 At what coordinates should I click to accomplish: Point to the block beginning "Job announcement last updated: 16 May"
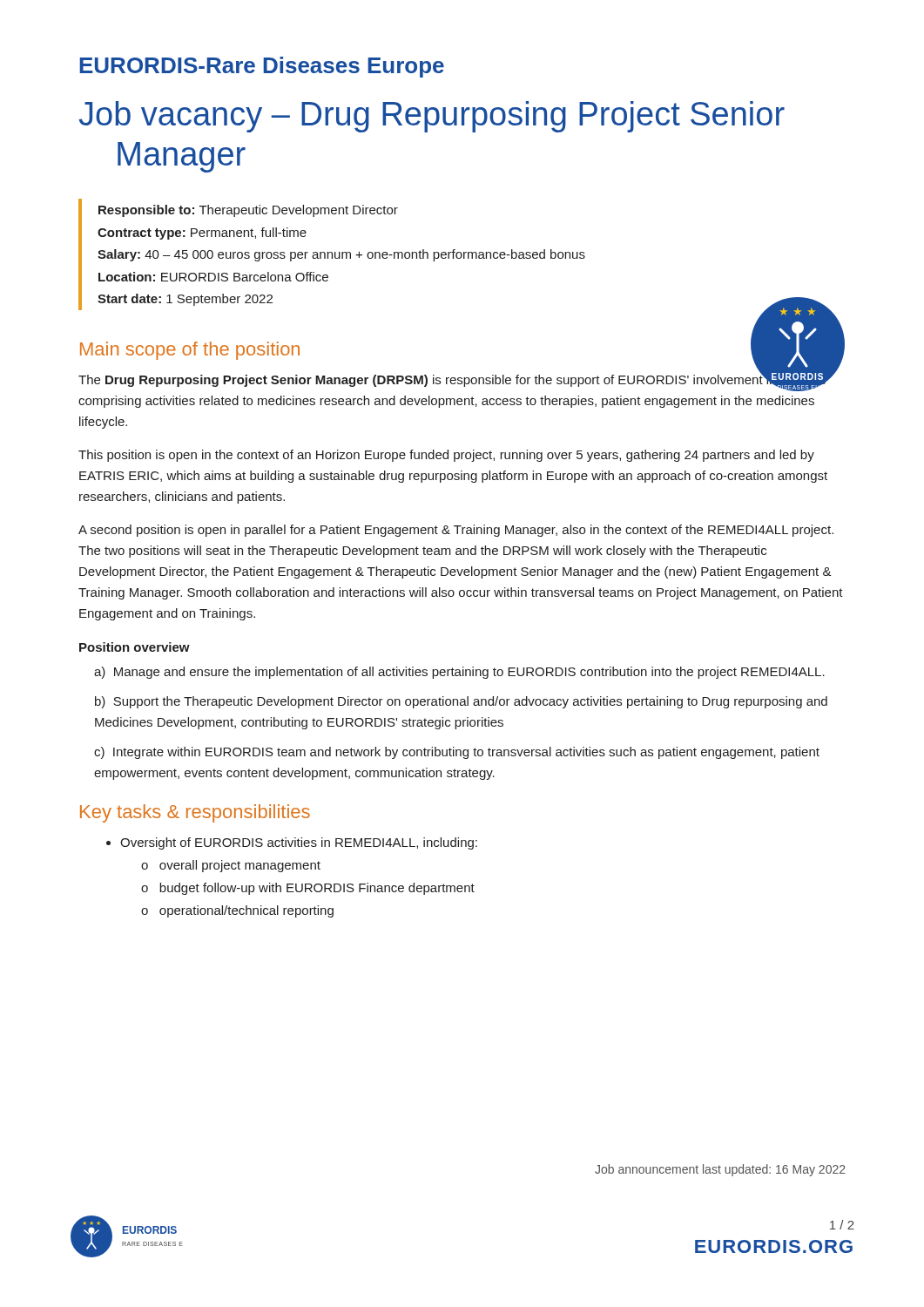pos(720,1169)
